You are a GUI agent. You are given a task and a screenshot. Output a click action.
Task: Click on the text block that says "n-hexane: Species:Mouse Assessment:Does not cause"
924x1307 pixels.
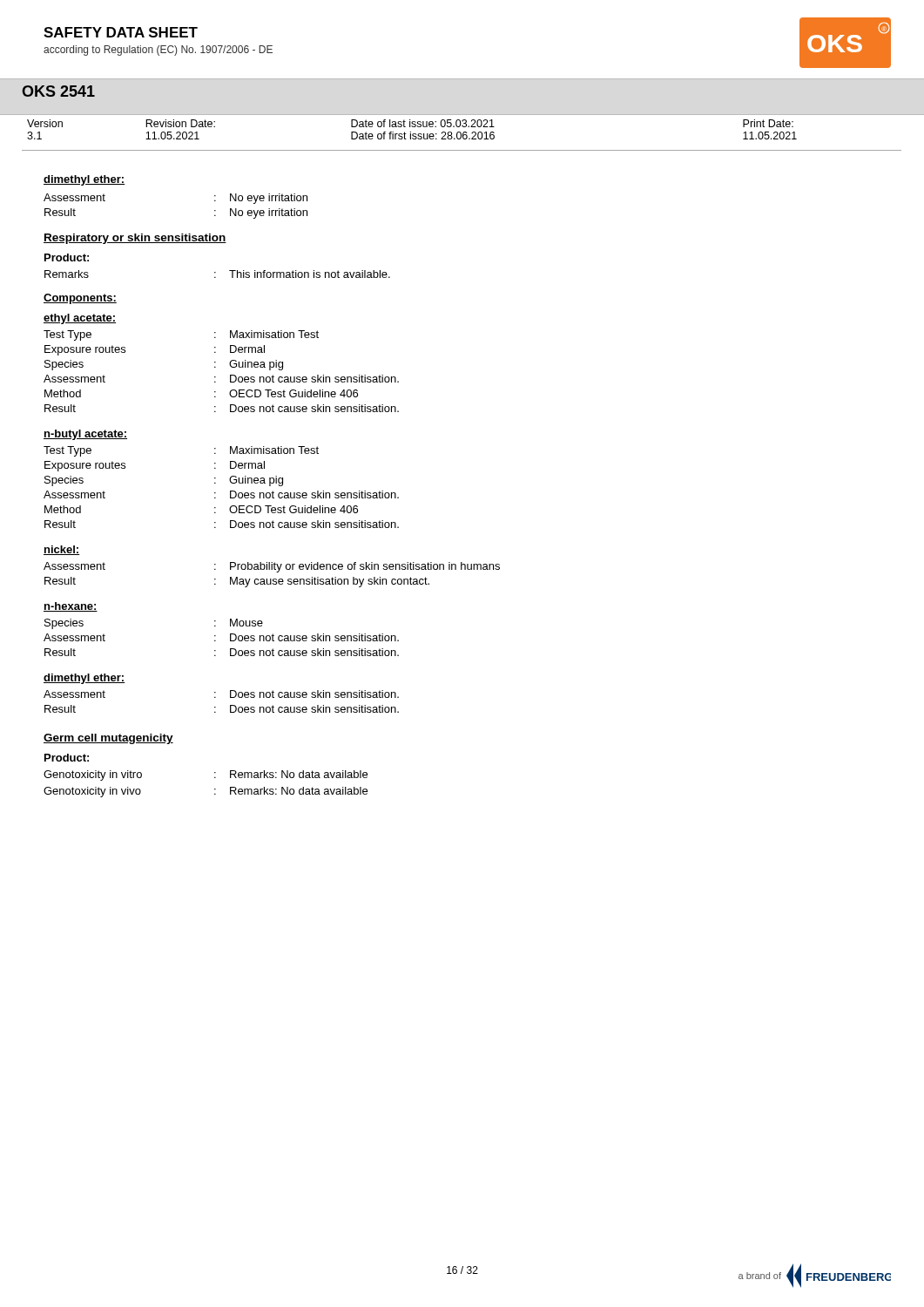(x=71, y=607)
